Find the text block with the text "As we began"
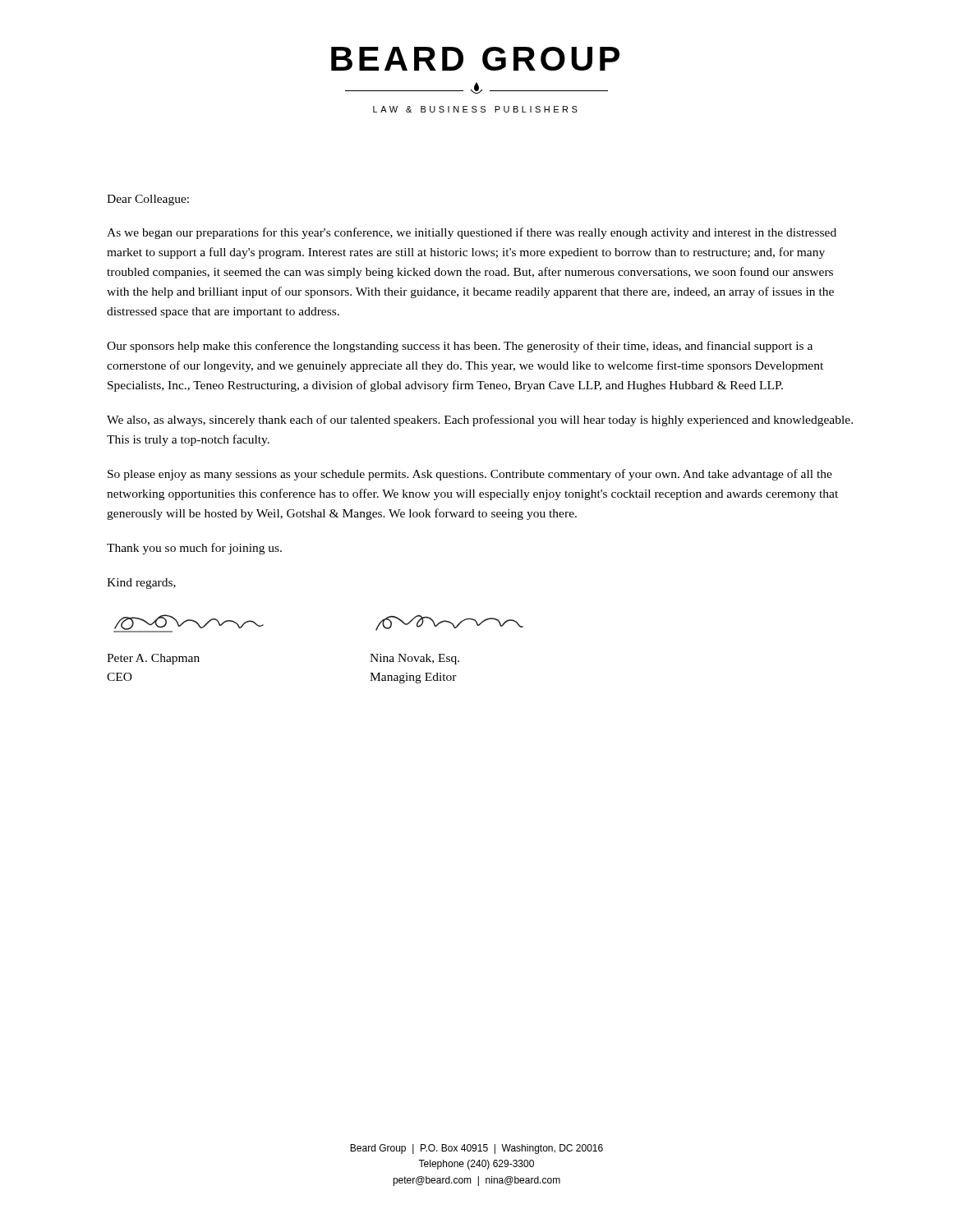Viewport: 953px width, 1232px height. [x=472, y=272]
